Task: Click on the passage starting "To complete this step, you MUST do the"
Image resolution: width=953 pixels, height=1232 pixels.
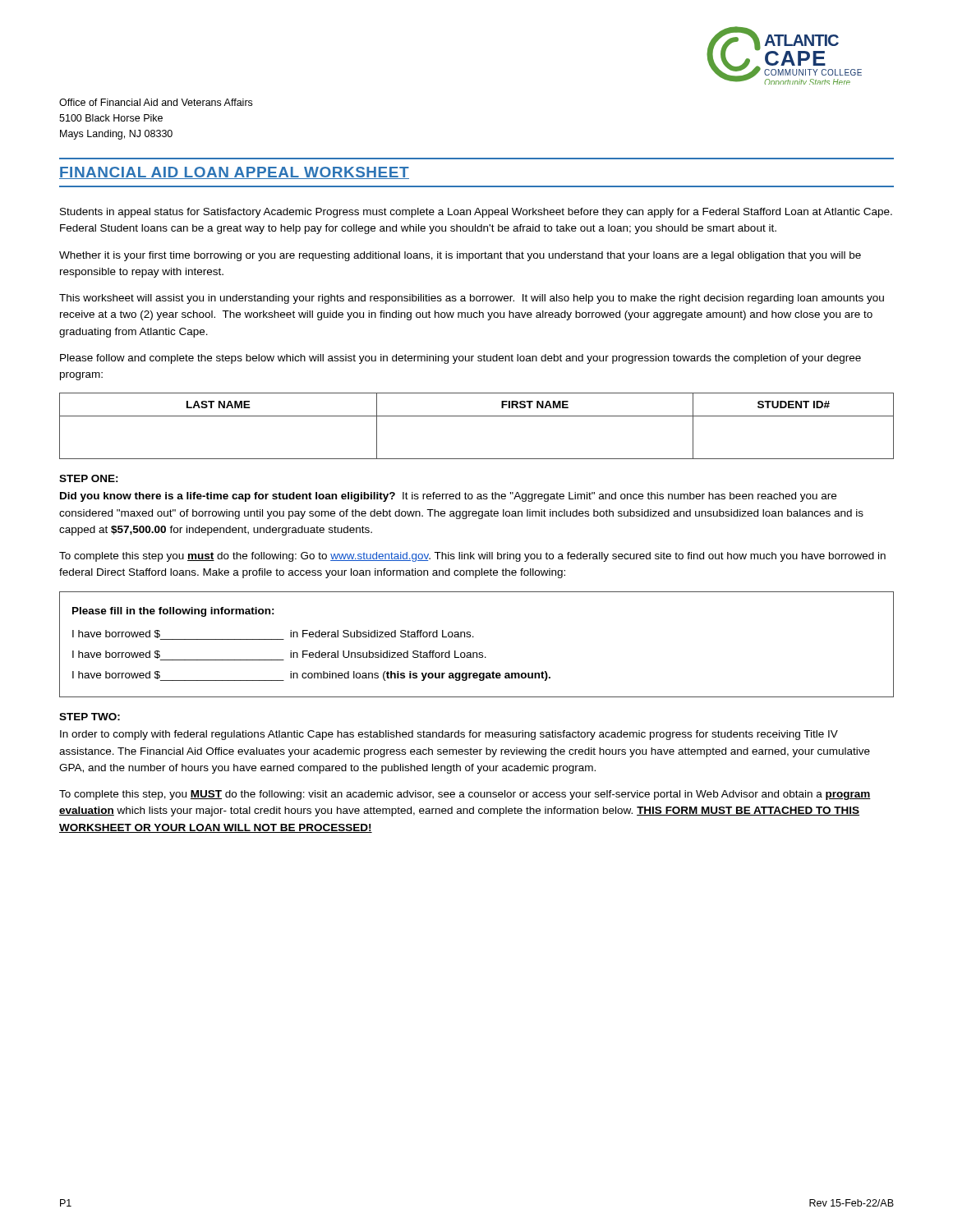Action: (465, 810)
